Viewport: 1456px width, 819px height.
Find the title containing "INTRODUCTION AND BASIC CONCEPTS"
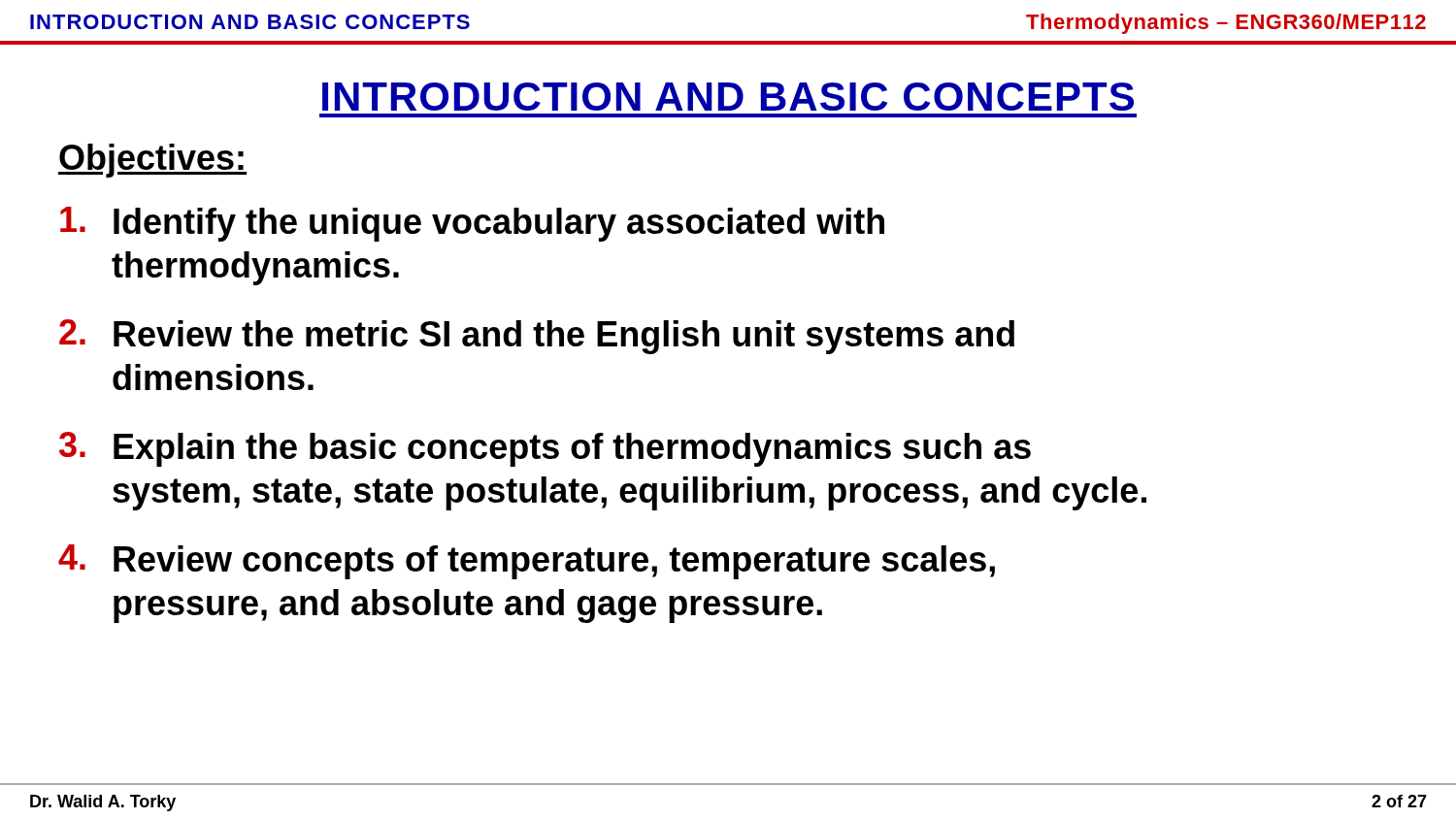(x=728, y=97)
